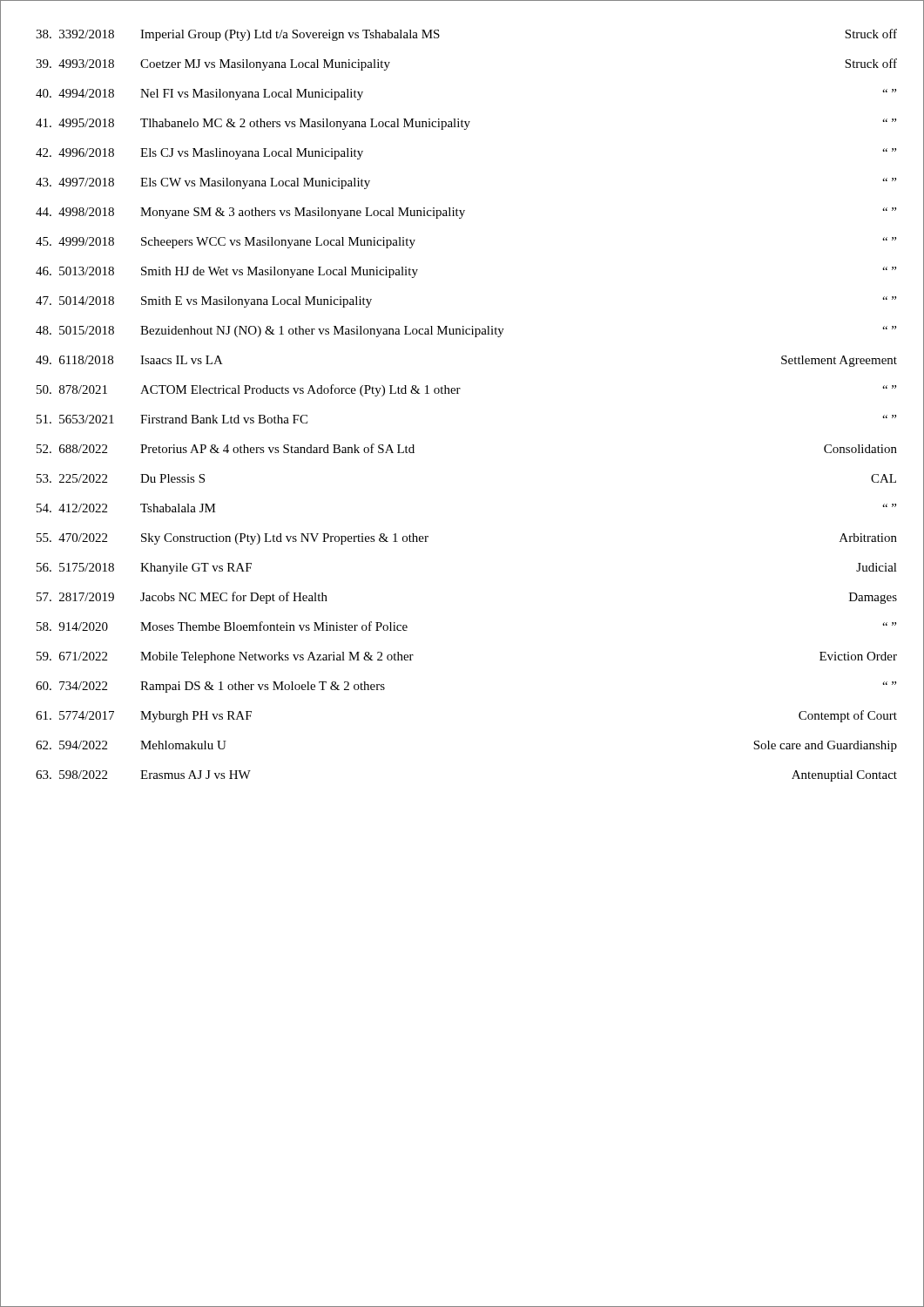Viewport: 924px width, 1307px height.
Task: Click on the block starting "38. 3392/2018 Imperial"
Action: [71, 34]
